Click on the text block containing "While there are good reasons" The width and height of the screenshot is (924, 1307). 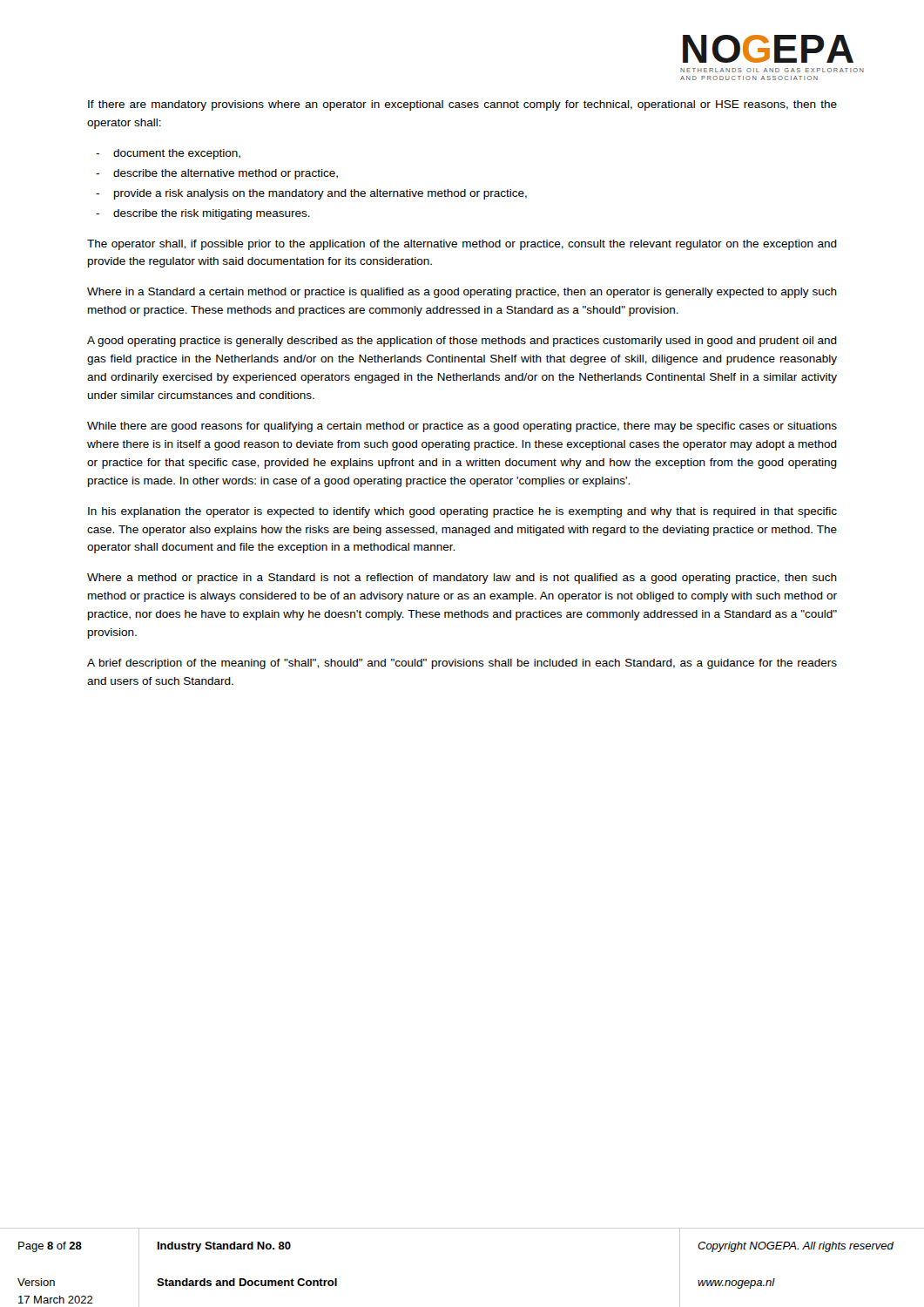click(x=462, y=453)
